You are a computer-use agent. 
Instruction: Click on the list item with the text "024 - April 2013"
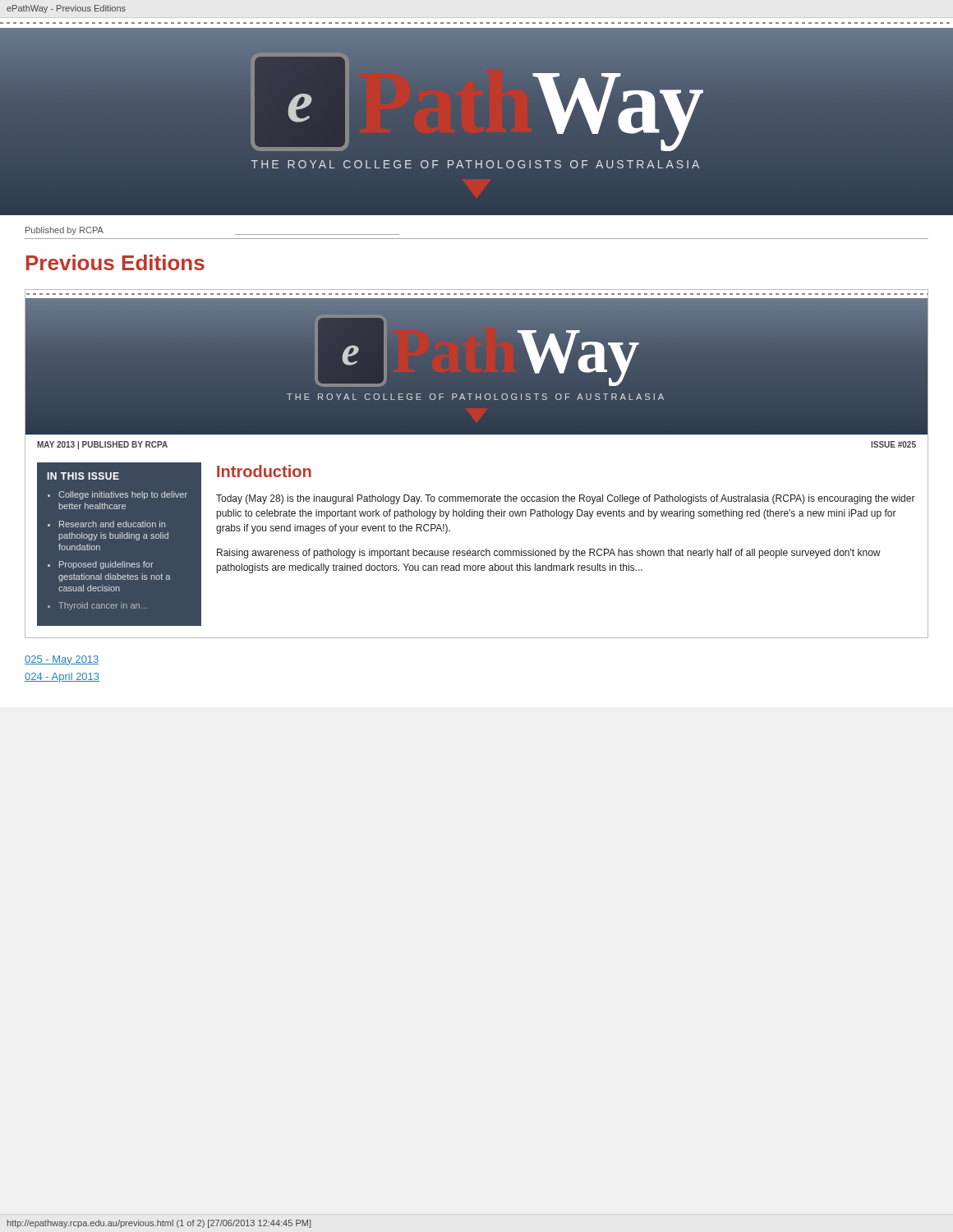pos(62,678)
